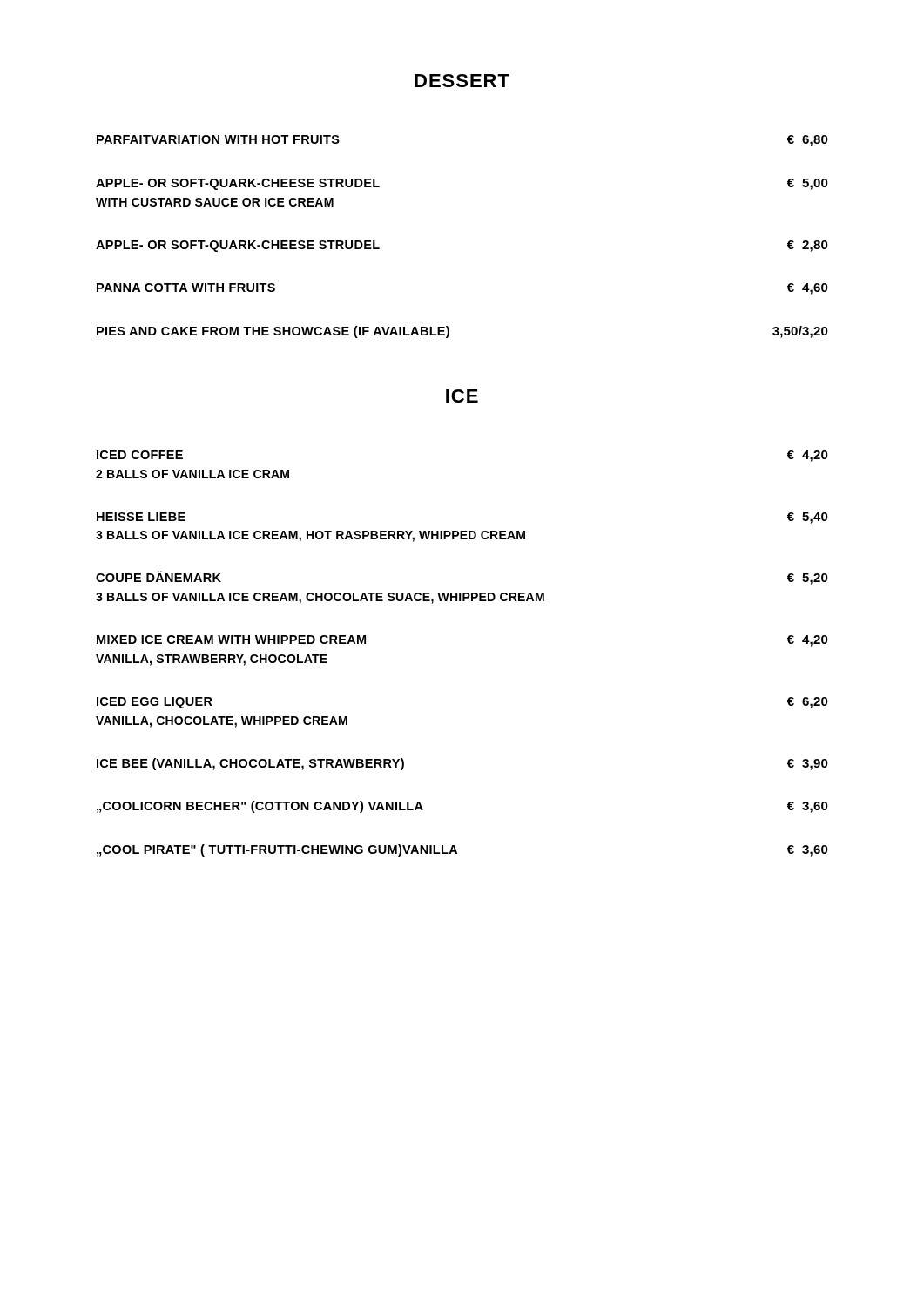Viewport: 924px width, 1307px height.
Task: Click on the element starting "Coupe Dänemark 3 balls of Vanilla ice"
Action: pos(462,588)
